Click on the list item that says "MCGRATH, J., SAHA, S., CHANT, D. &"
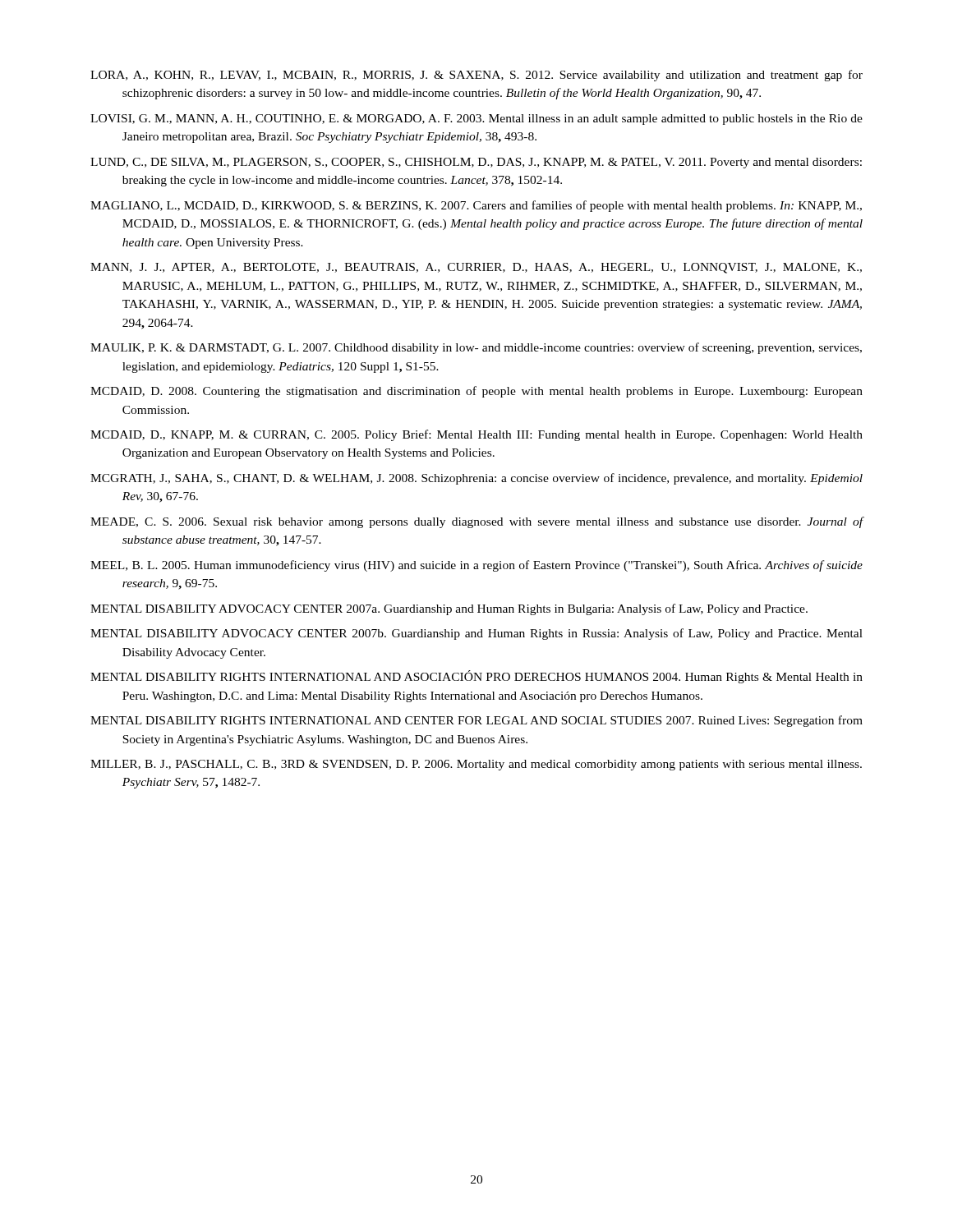 tap(476, 487)
